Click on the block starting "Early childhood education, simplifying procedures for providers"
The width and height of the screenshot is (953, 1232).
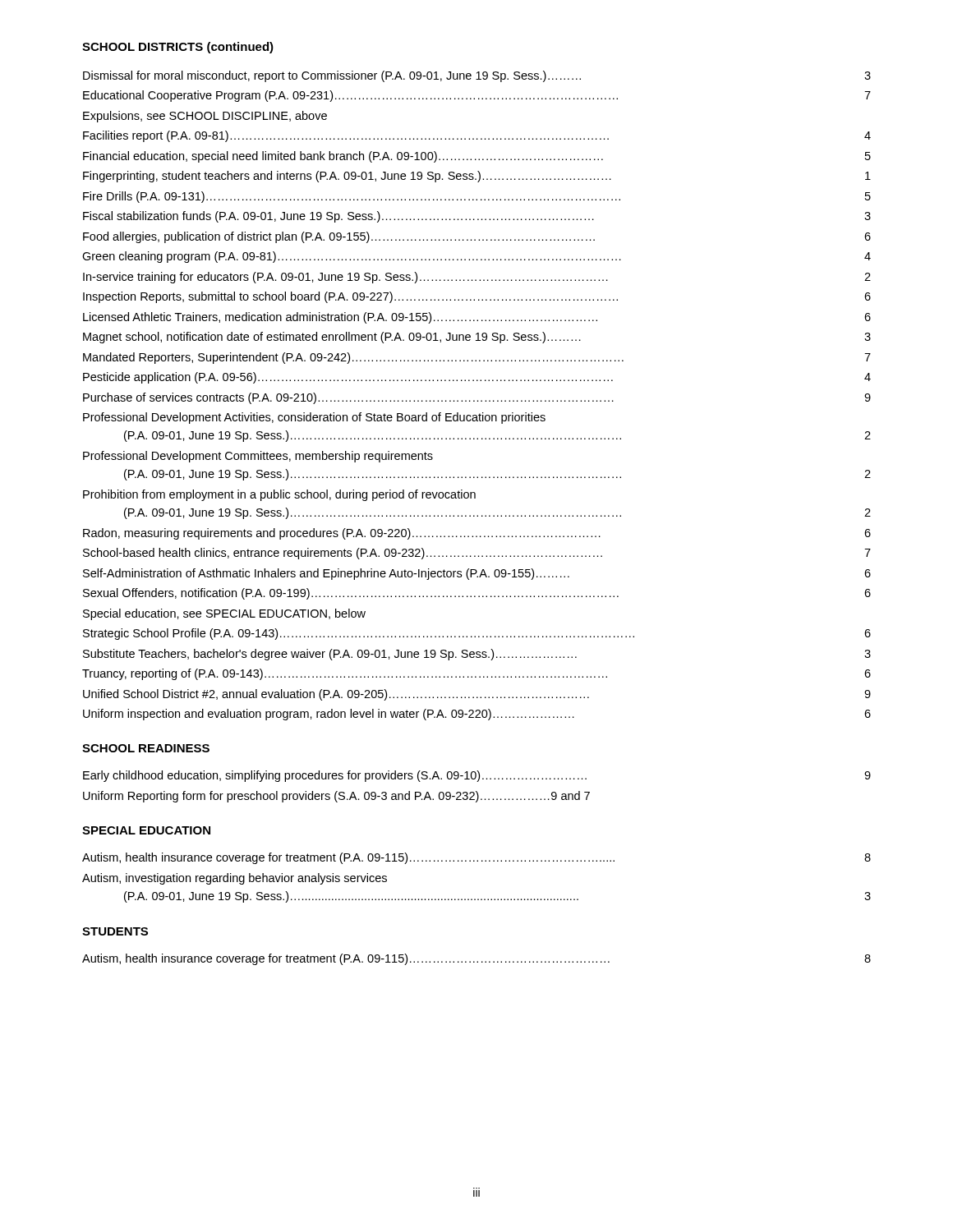point(476,776)
